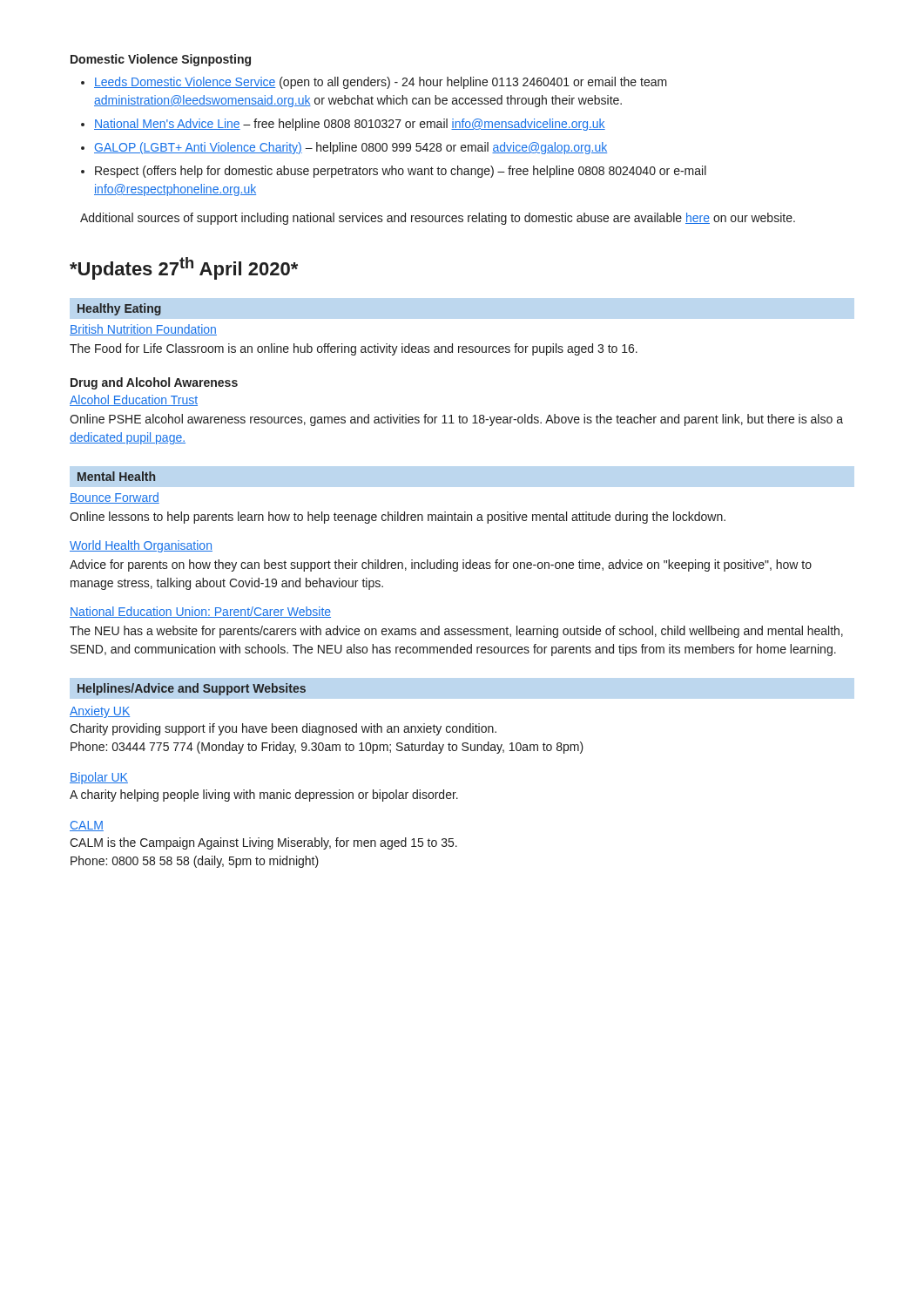924x1307 pixels.
Task: Find the text starting "National Men's Advice Line –"
Action: [x=350, y=124]
